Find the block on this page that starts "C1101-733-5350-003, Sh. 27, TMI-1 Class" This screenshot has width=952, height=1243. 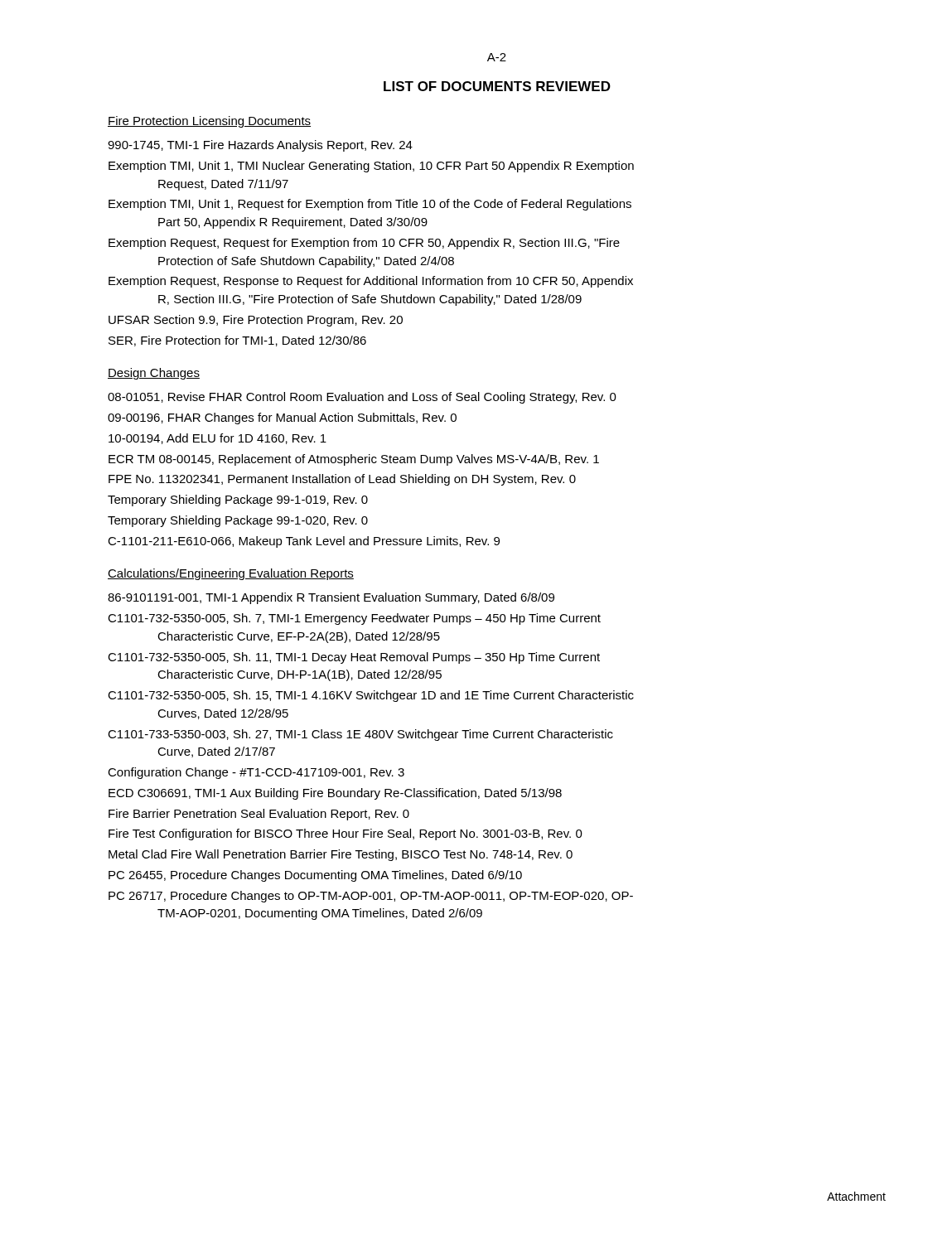coord(497,744)
